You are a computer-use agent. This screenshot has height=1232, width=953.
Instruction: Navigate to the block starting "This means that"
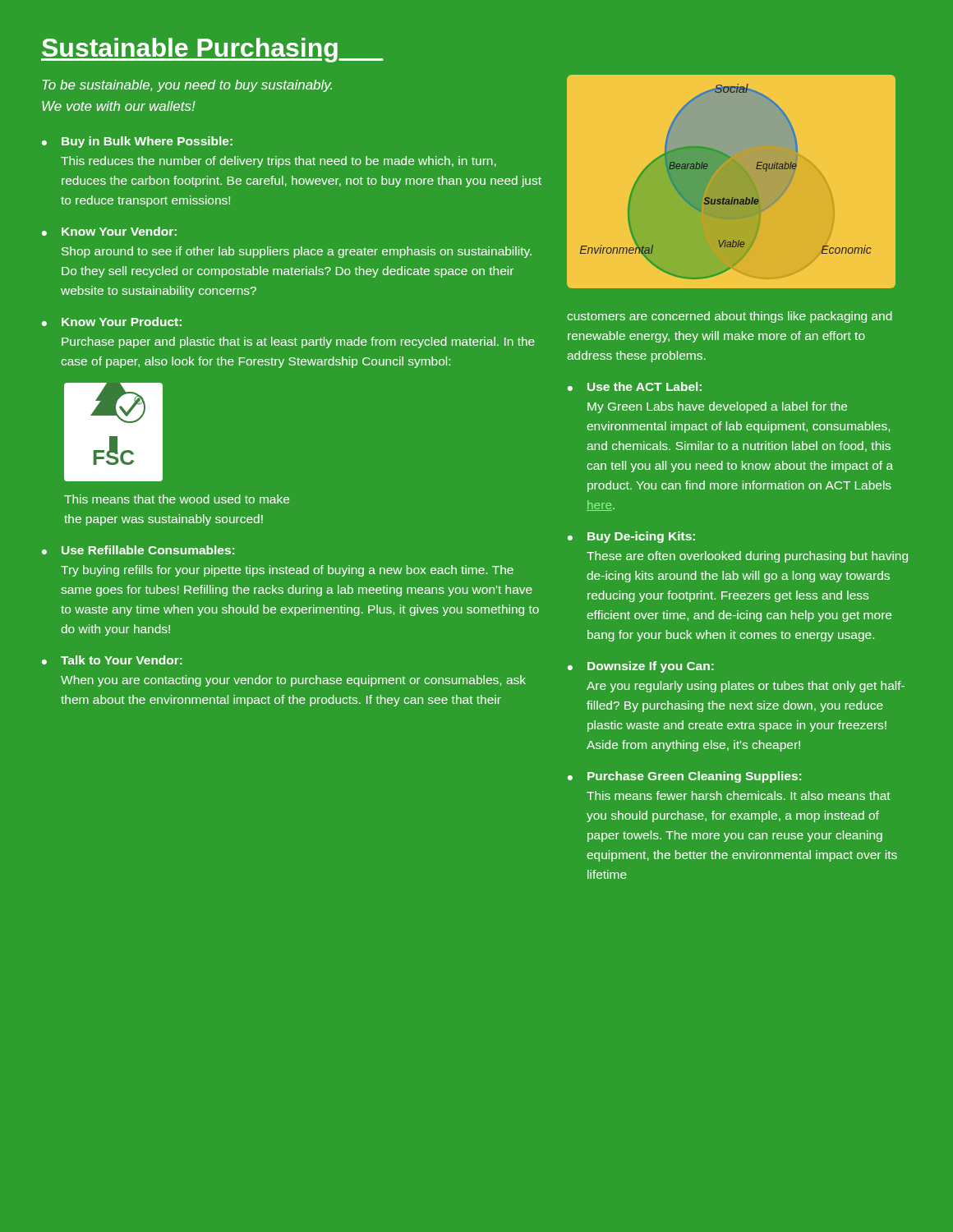pos(177,509)
